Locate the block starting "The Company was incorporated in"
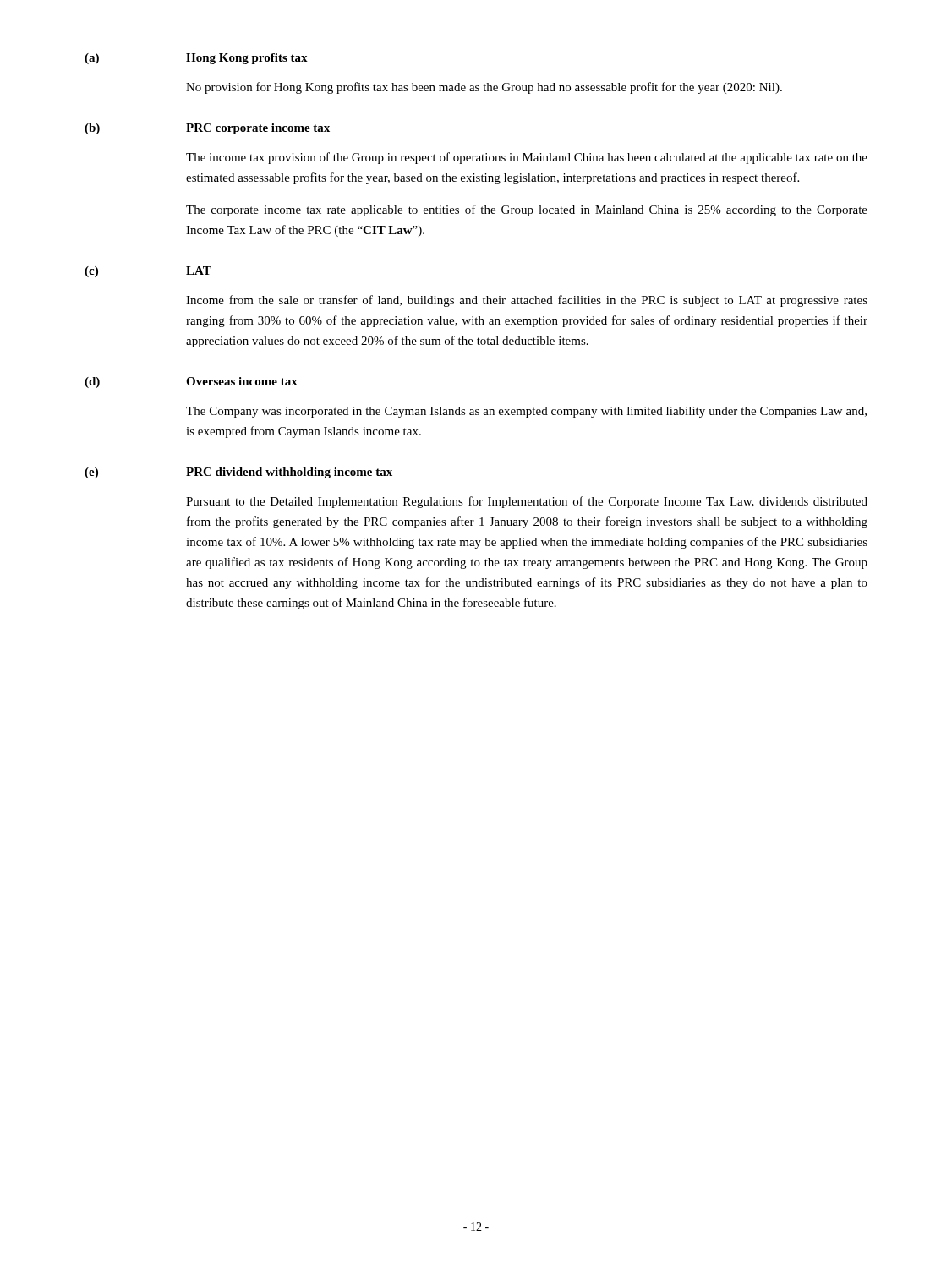952x1268 pixels. click(x=527, y=421)
